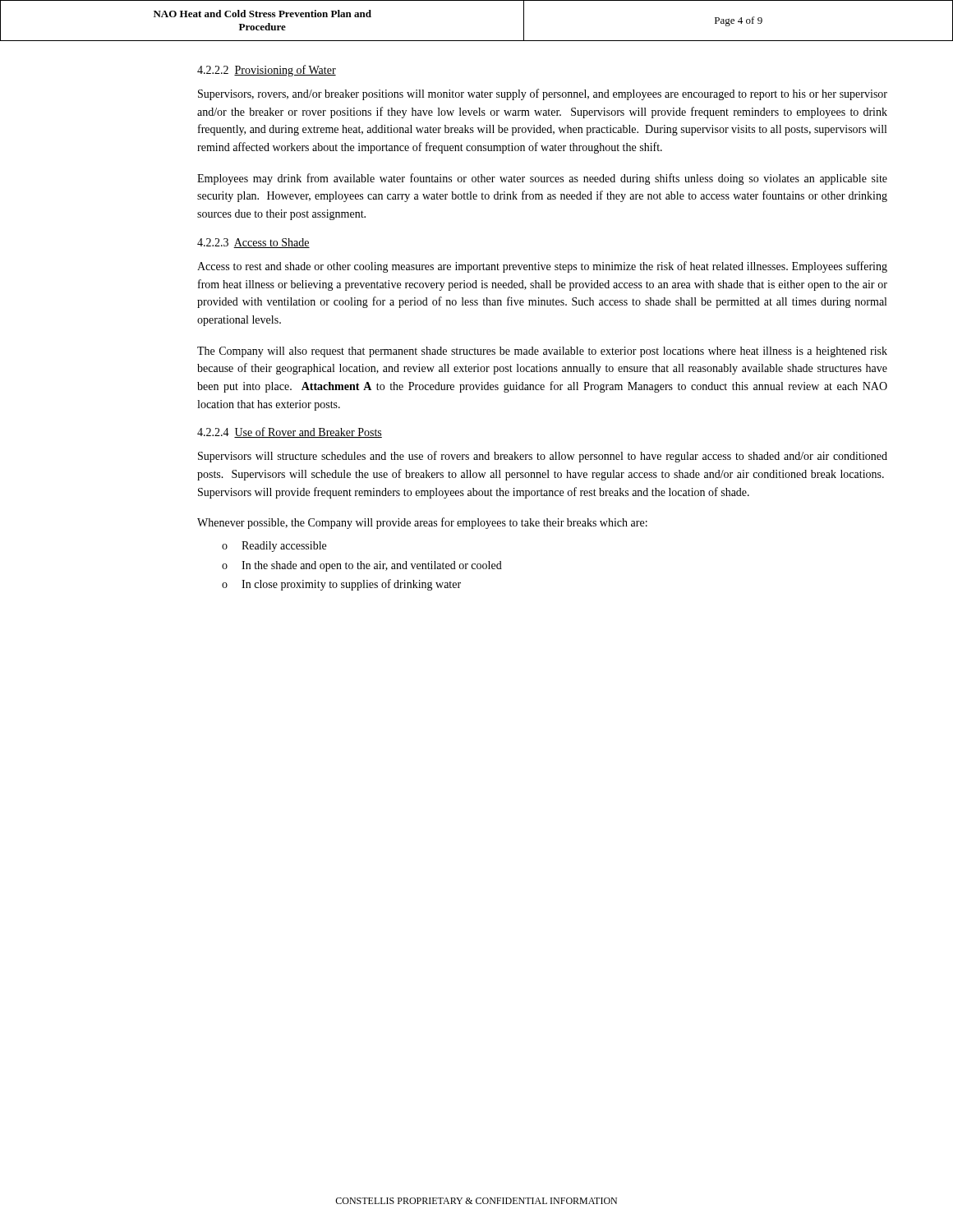Find the text block starting "Supervisors, rovers, and/or breaker positions will monitor water"
Viewport: 953px width, 1232px height.
tap(542, 121)
